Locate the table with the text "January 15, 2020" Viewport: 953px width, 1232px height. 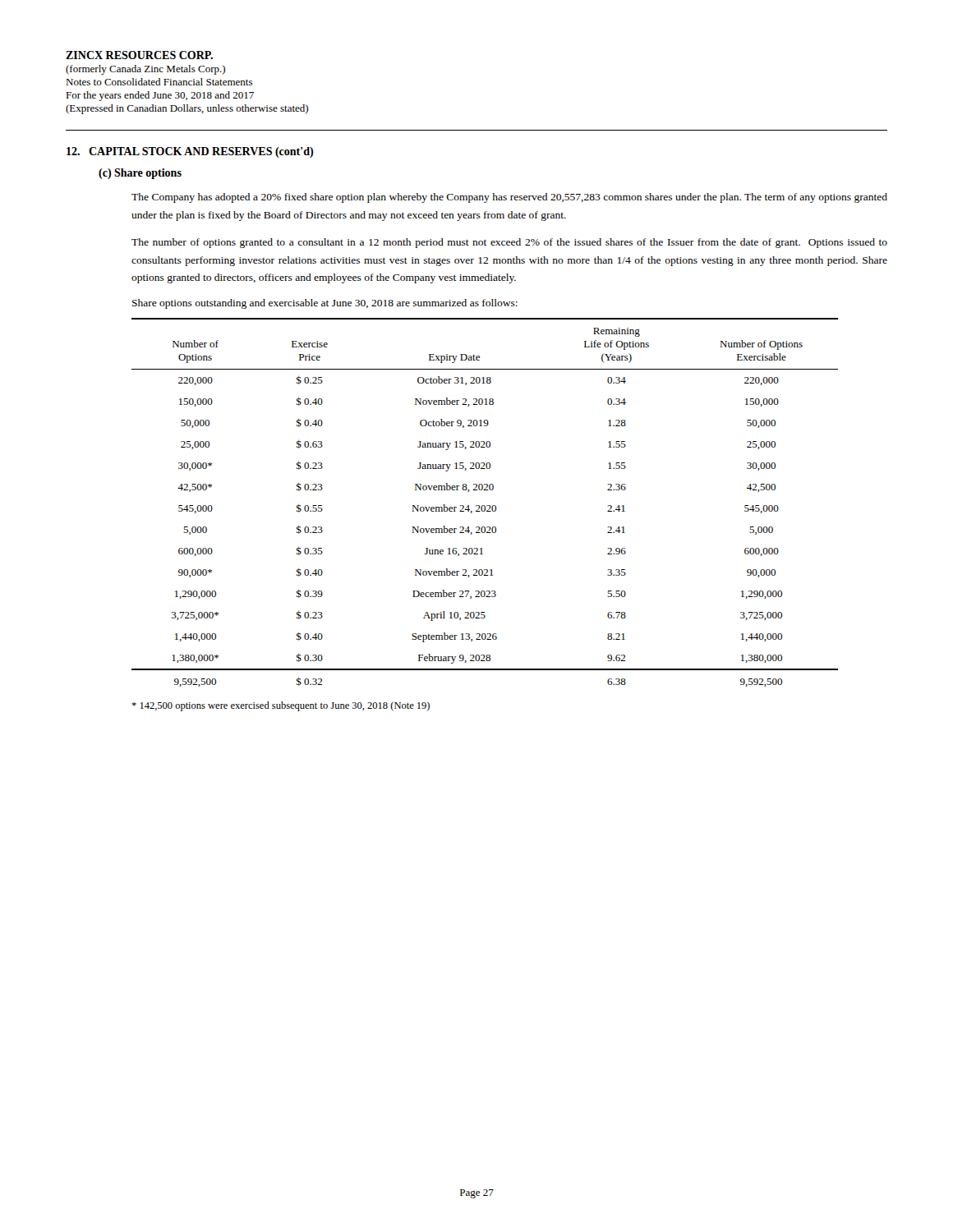509,505
